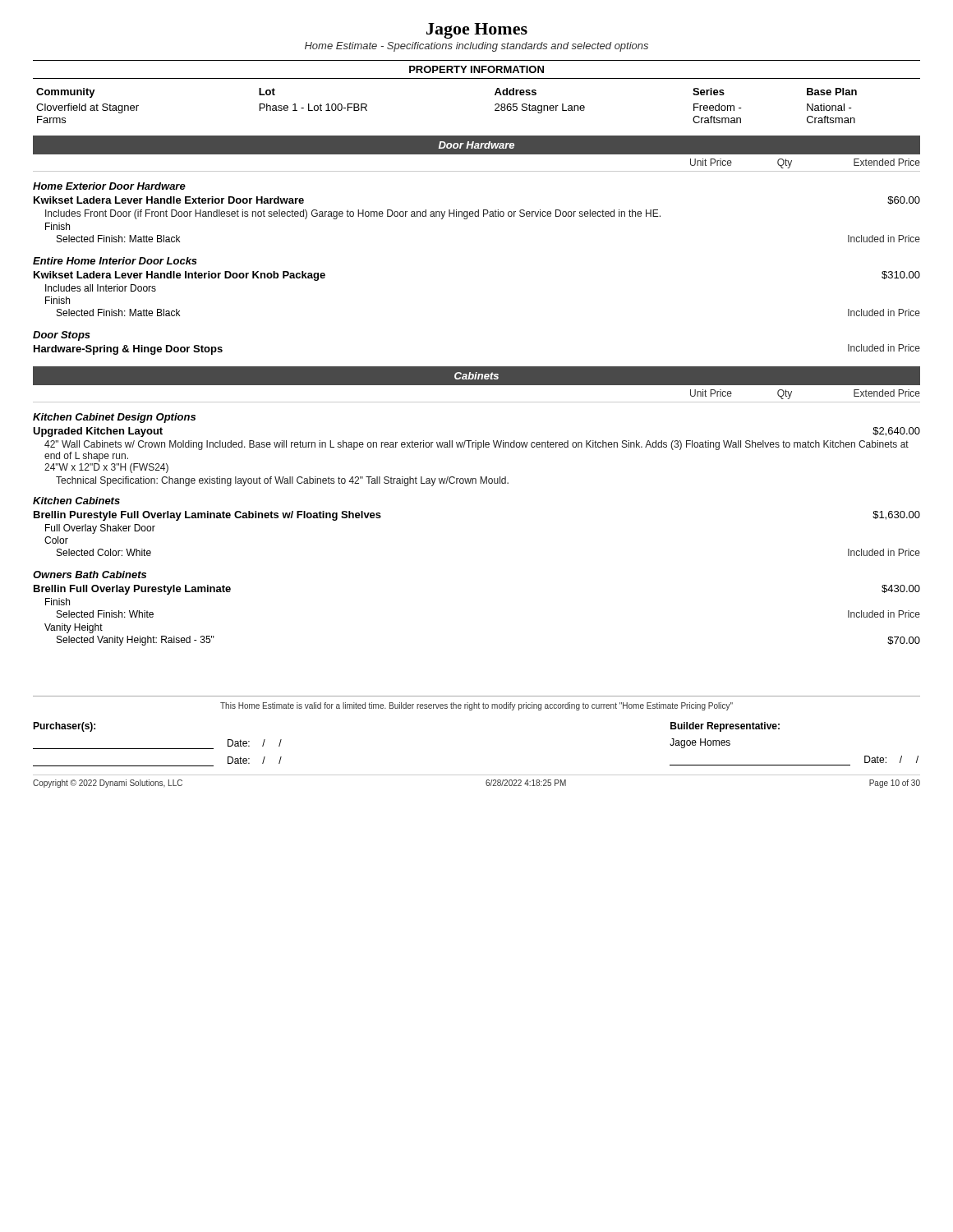The height and width of the screenshot is (1232, 953).
Task: Select the text block containing "Brellin Full Overlay"
Action: pos(132,589)
